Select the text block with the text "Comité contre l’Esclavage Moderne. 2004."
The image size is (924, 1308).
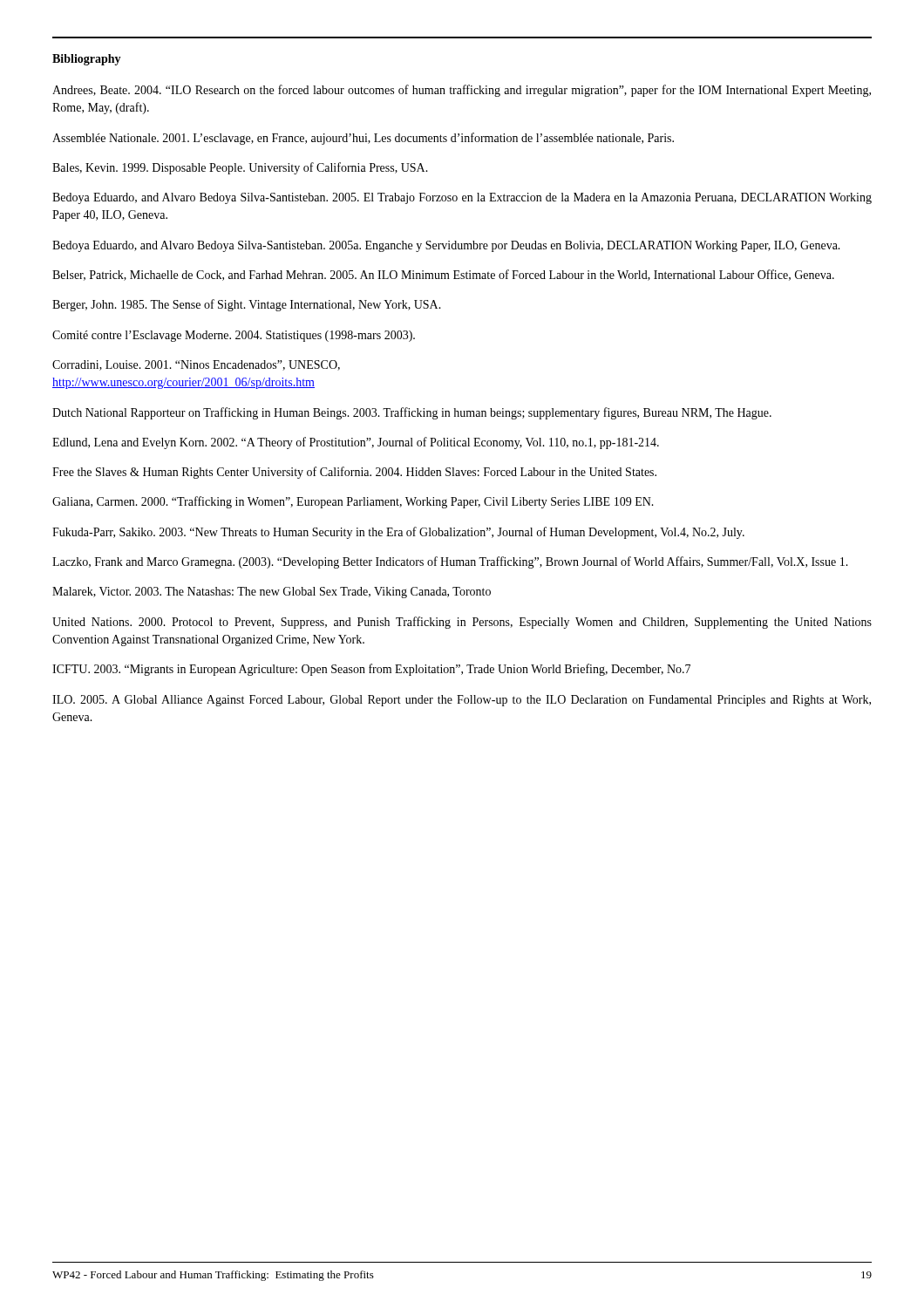234,335
